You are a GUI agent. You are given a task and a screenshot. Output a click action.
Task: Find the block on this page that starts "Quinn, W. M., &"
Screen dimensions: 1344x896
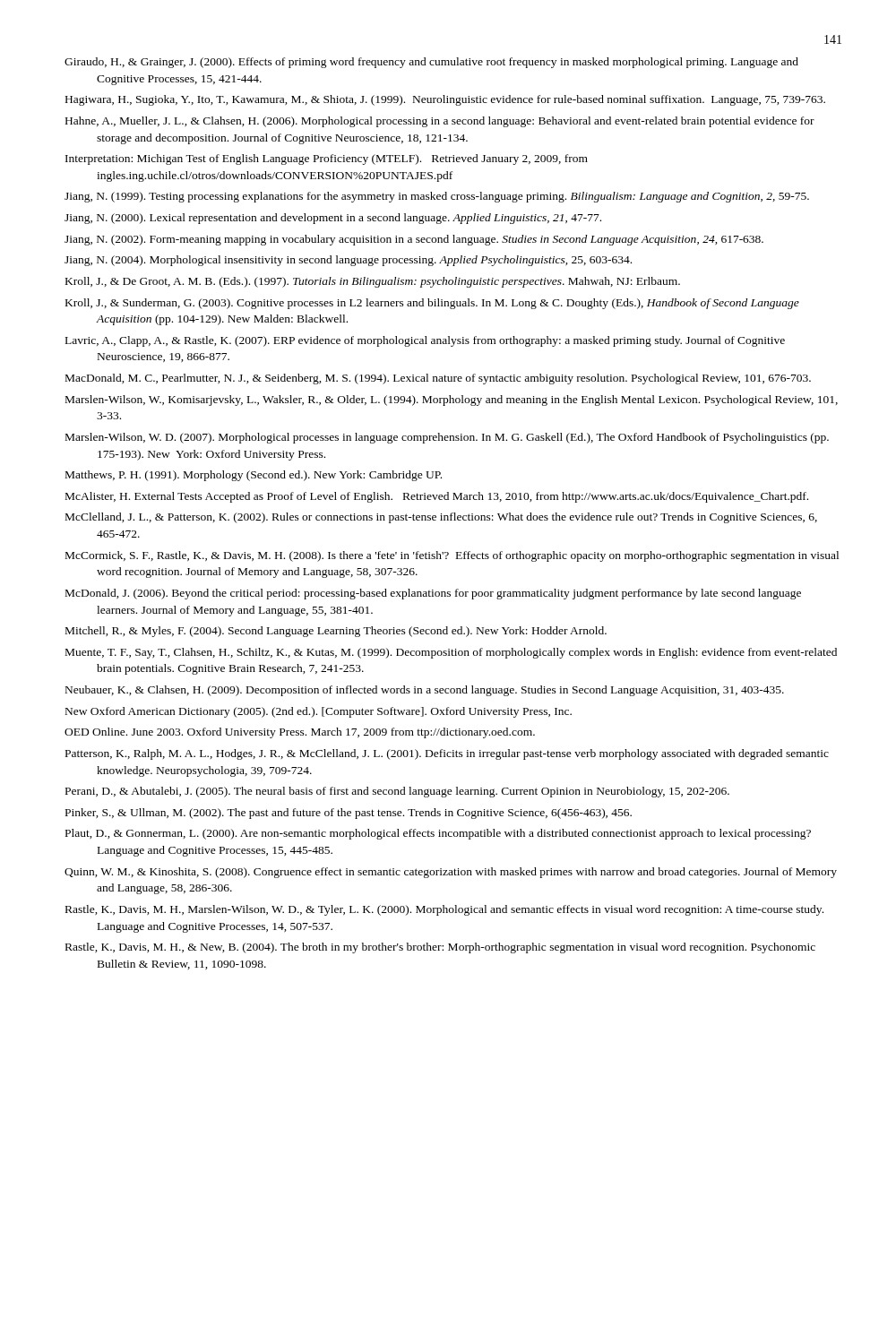tap(451, 879)
